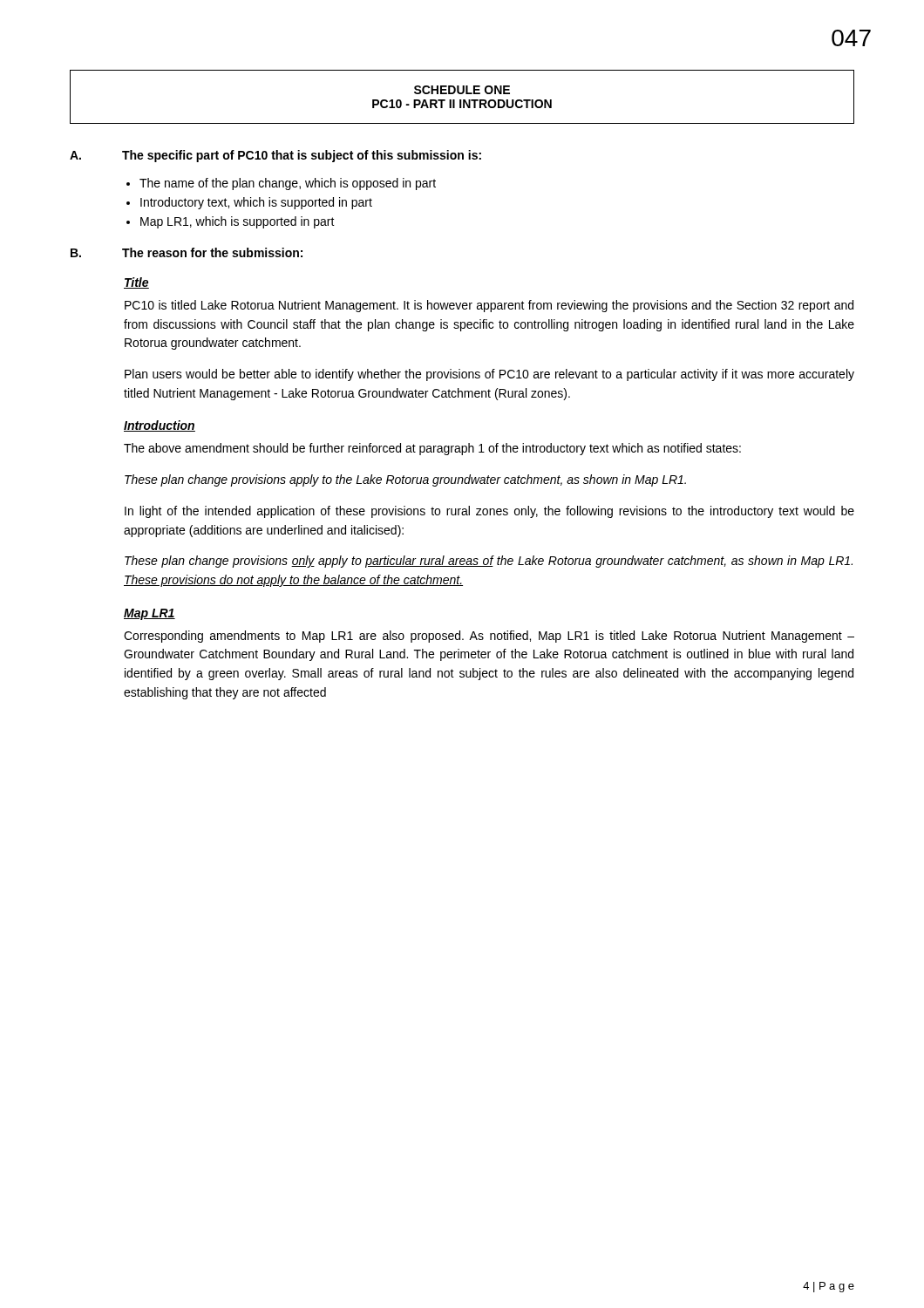Locate the list item with the text "Introductory text, which is"

(x=256, y=202)
